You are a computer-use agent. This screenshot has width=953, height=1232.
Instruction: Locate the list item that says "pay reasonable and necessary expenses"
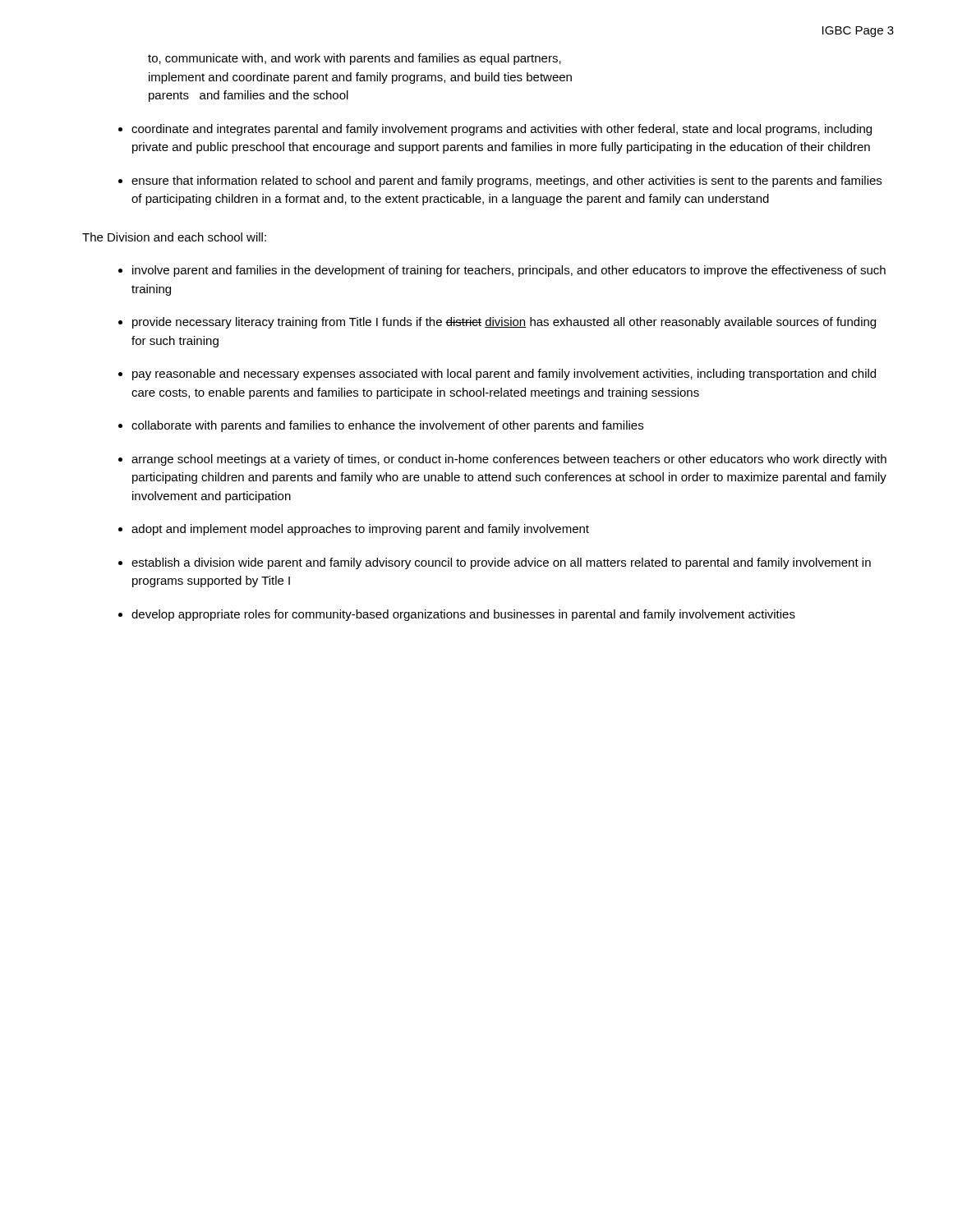(x=504, y=383)
